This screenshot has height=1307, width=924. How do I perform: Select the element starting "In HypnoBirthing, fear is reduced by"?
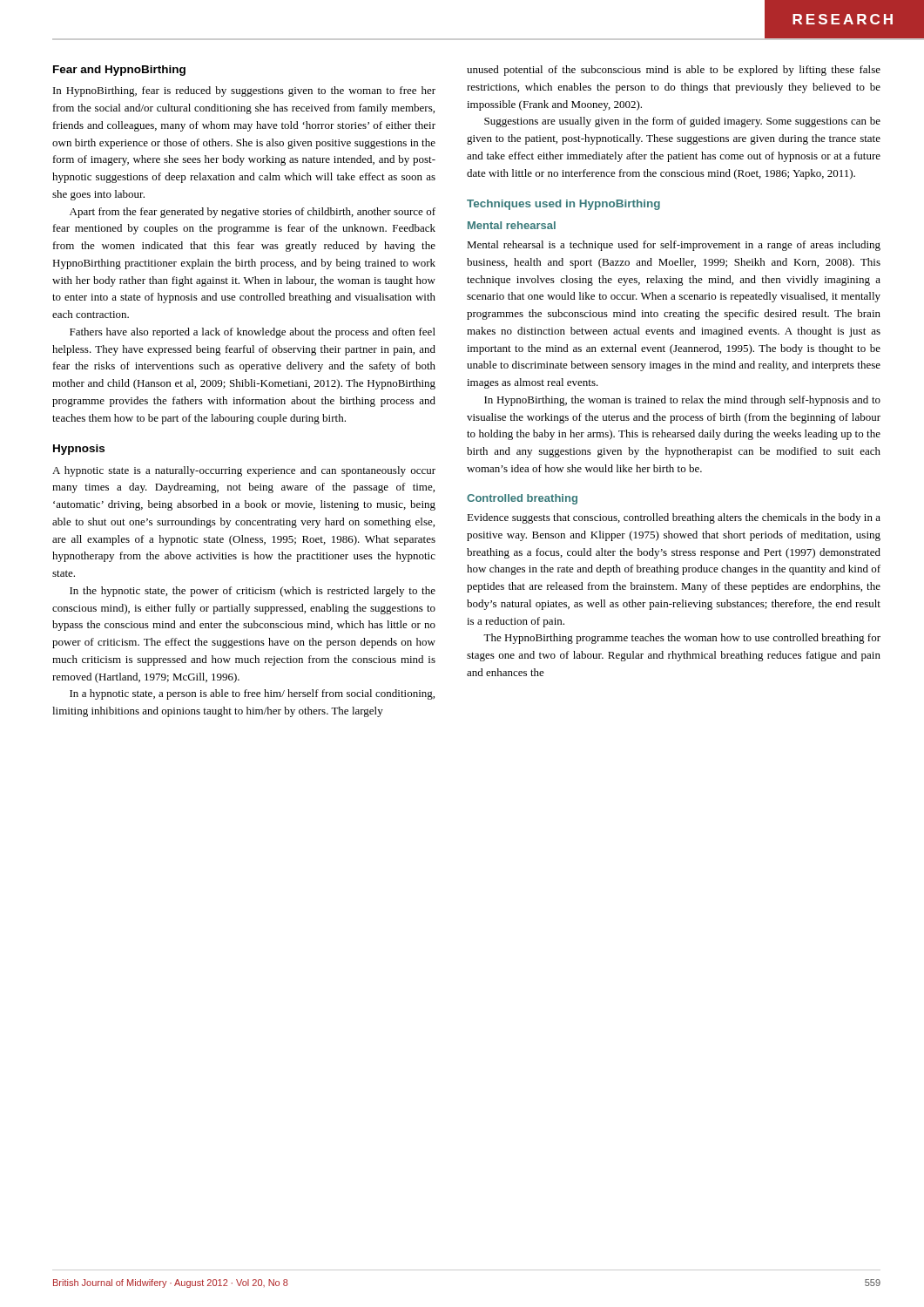click(x=244, y=254)
